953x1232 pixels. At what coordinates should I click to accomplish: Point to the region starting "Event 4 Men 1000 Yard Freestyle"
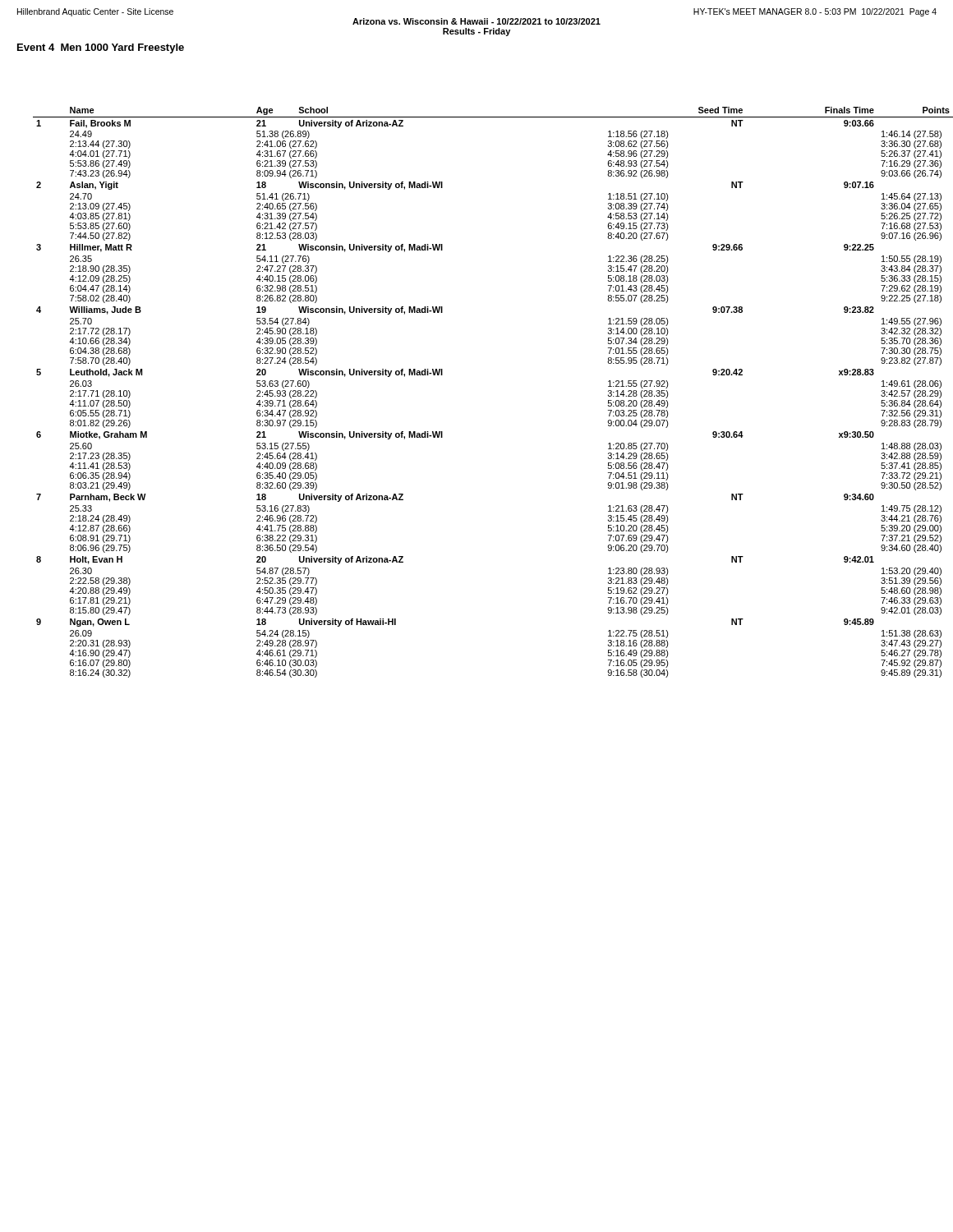[x=100, y=47]
